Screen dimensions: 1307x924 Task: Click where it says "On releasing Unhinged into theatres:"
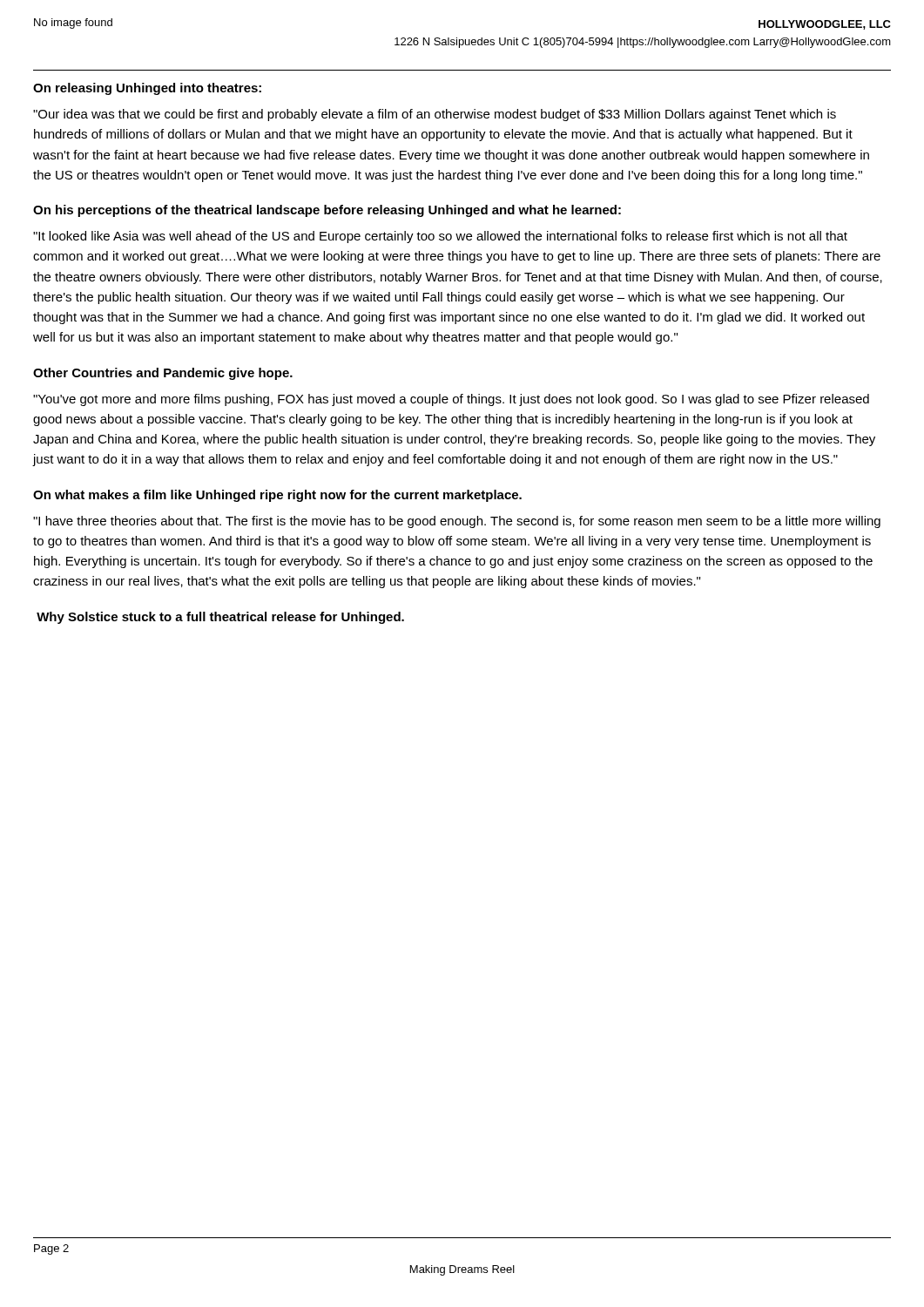coord(148,88)
